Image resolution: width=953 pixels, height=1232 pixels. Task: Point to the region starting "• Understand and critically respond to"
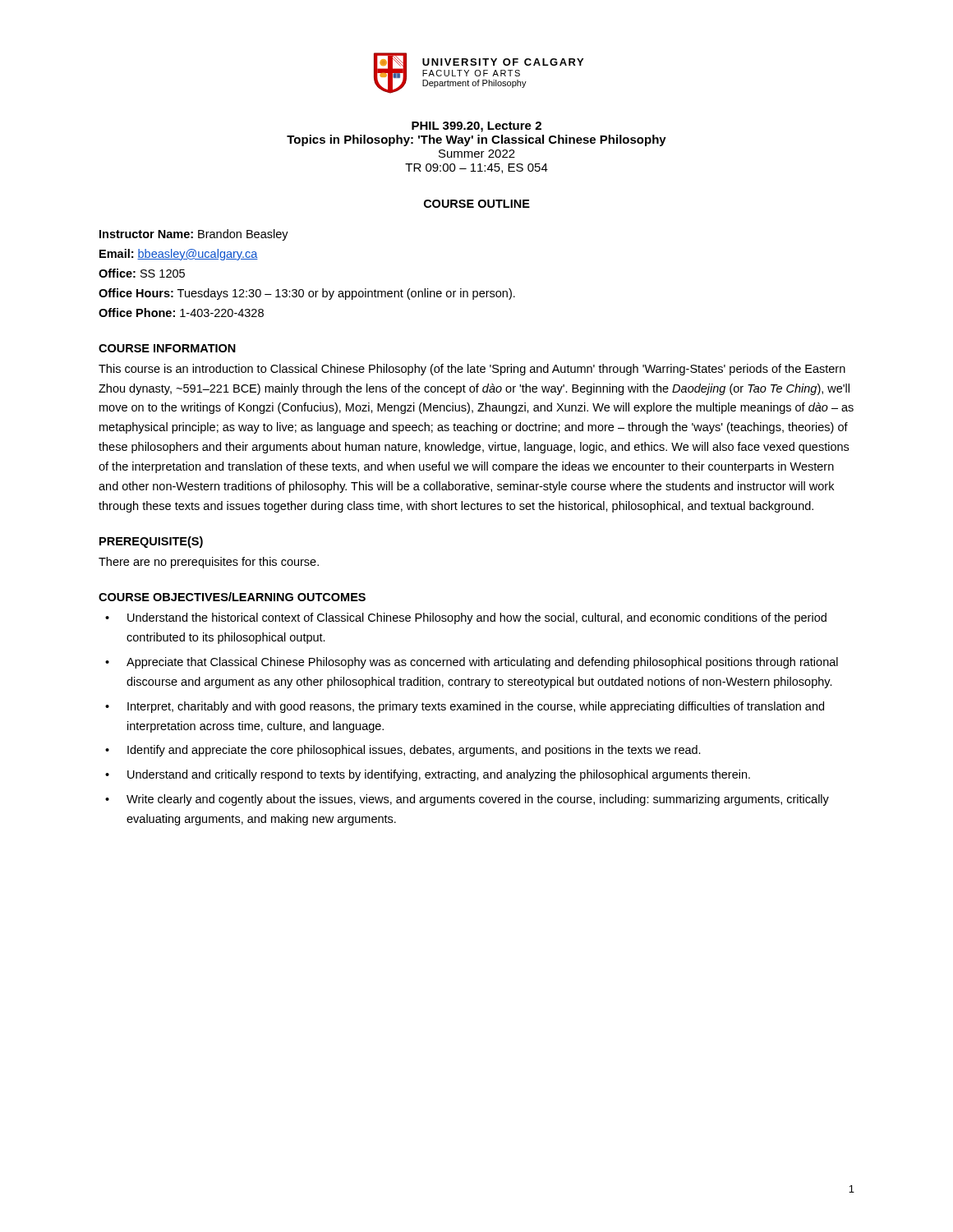point(428,776)
